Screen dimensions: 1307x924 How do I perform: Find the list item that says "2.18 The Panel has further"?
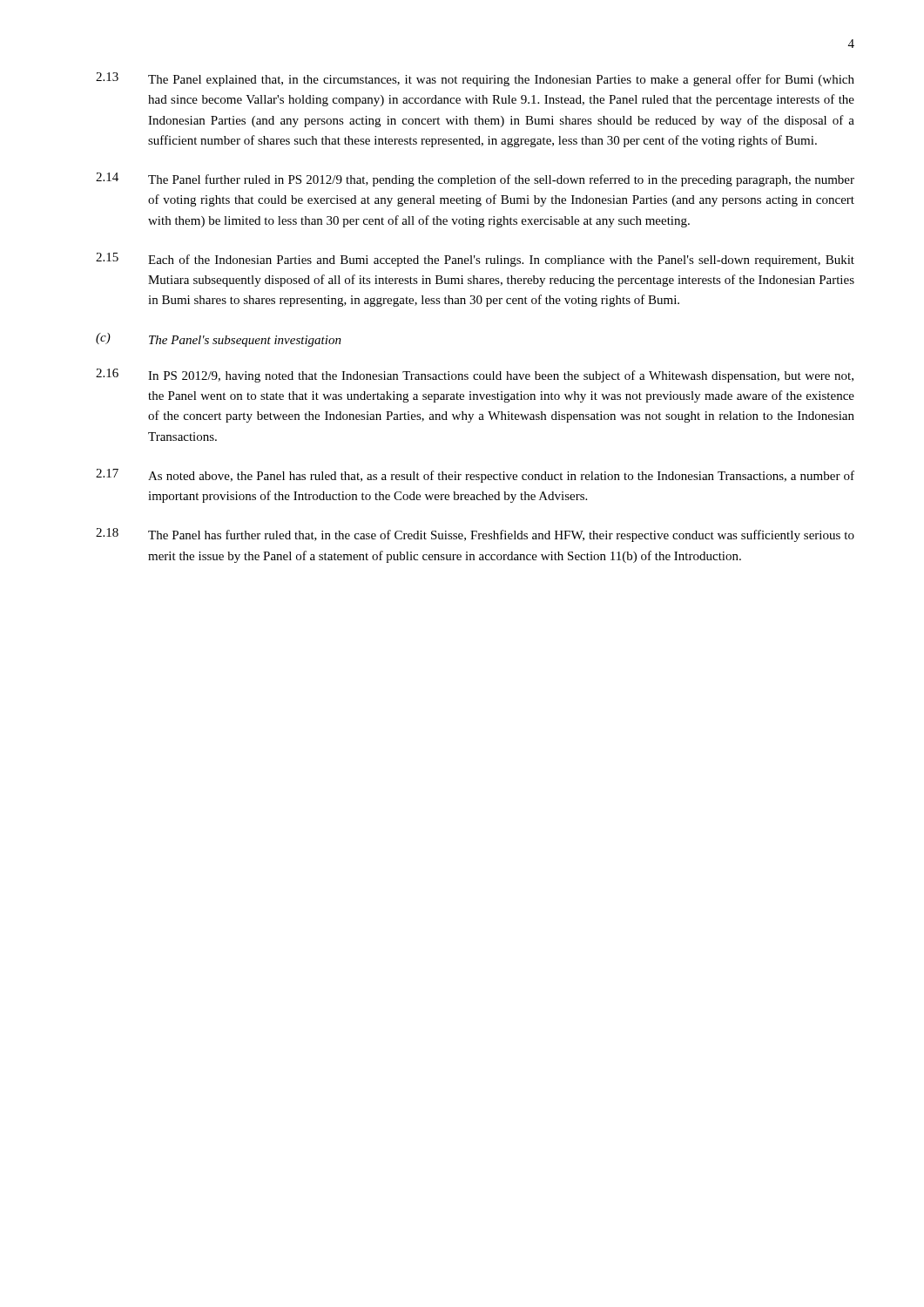(462, 546)
